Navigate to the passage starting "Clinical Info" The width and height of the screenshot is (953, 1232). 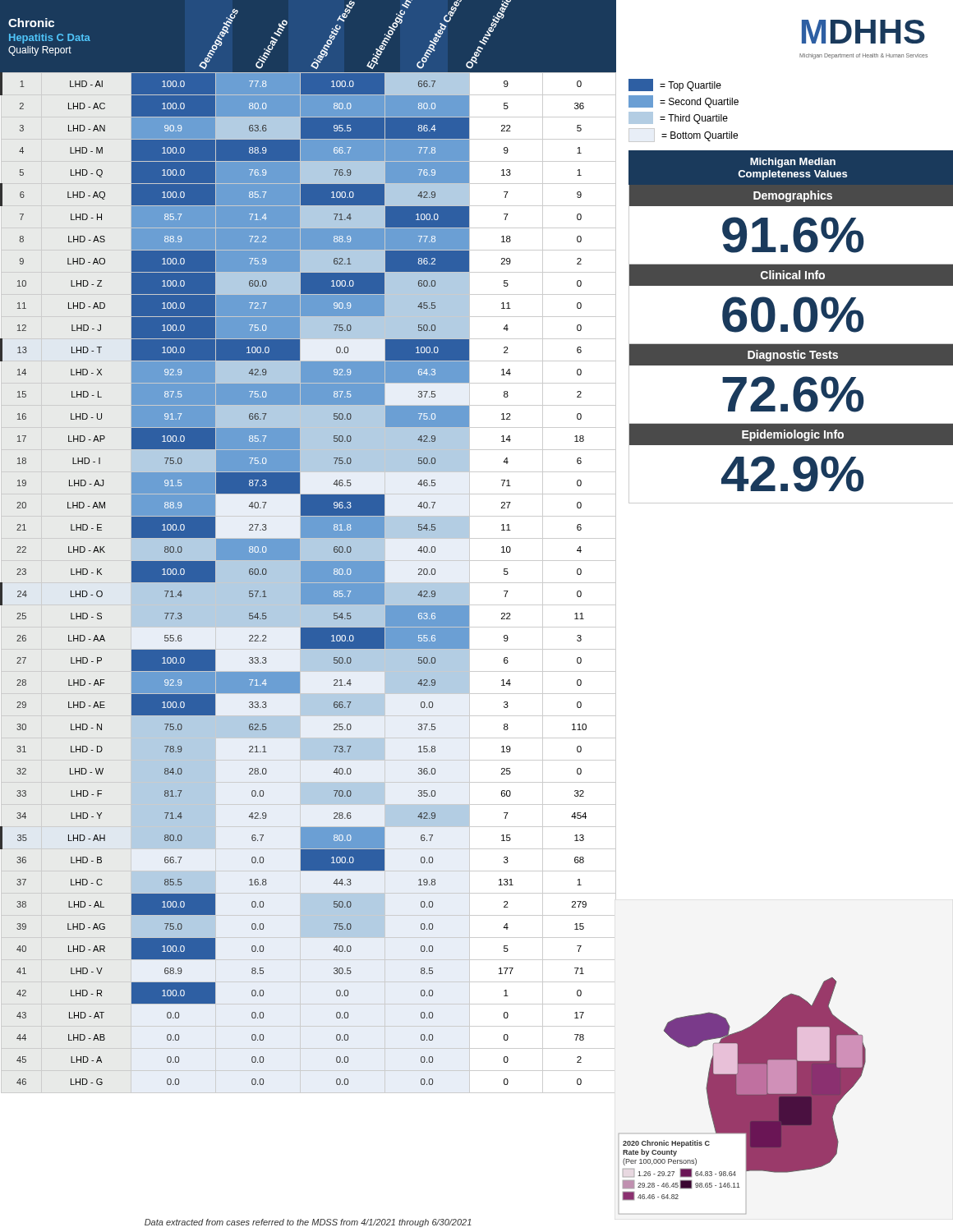793,275
